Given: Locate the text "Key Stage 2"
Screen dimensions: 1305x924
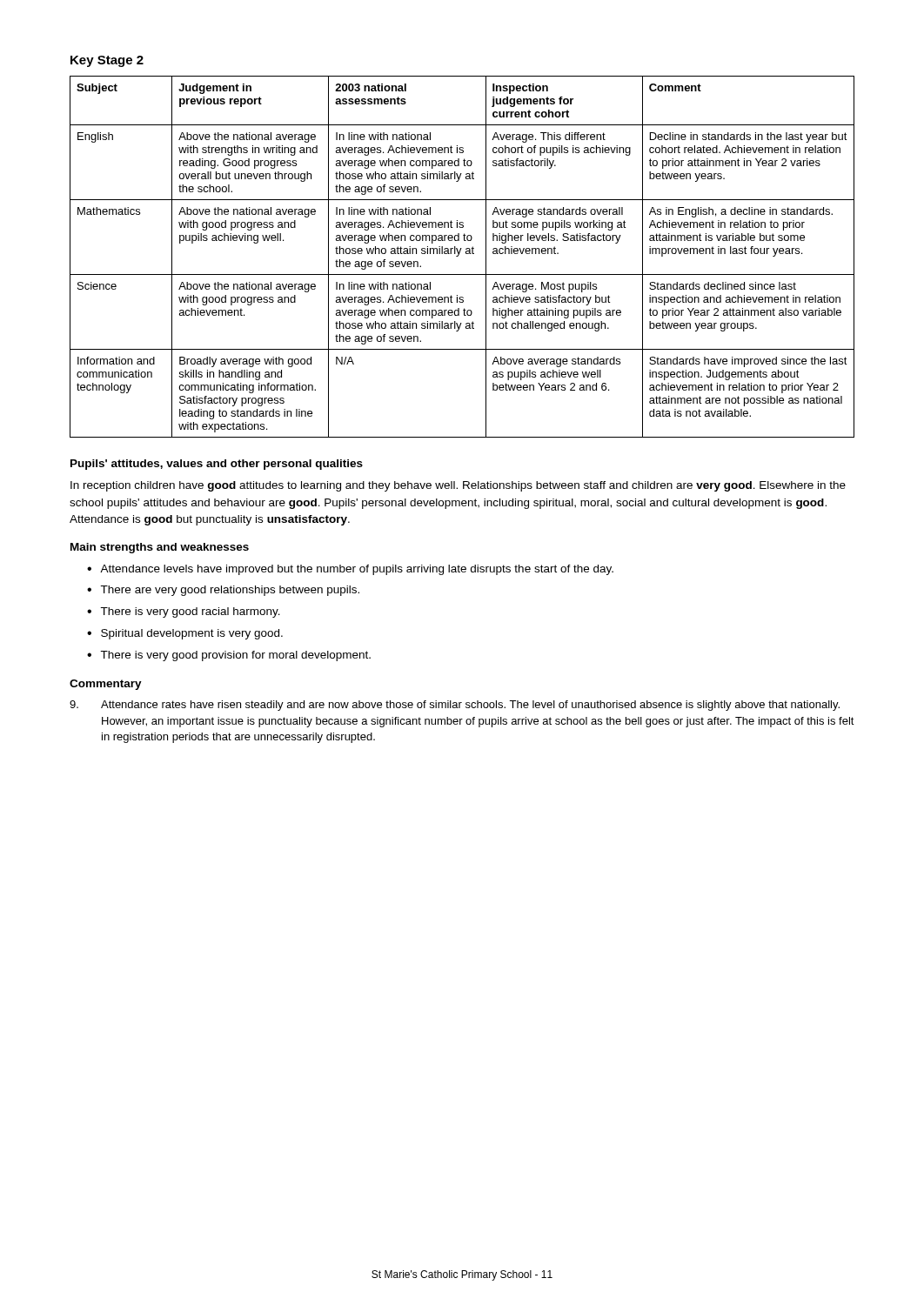Looking at the screenshot, I should pyautogui.click(x=107, y=60).
